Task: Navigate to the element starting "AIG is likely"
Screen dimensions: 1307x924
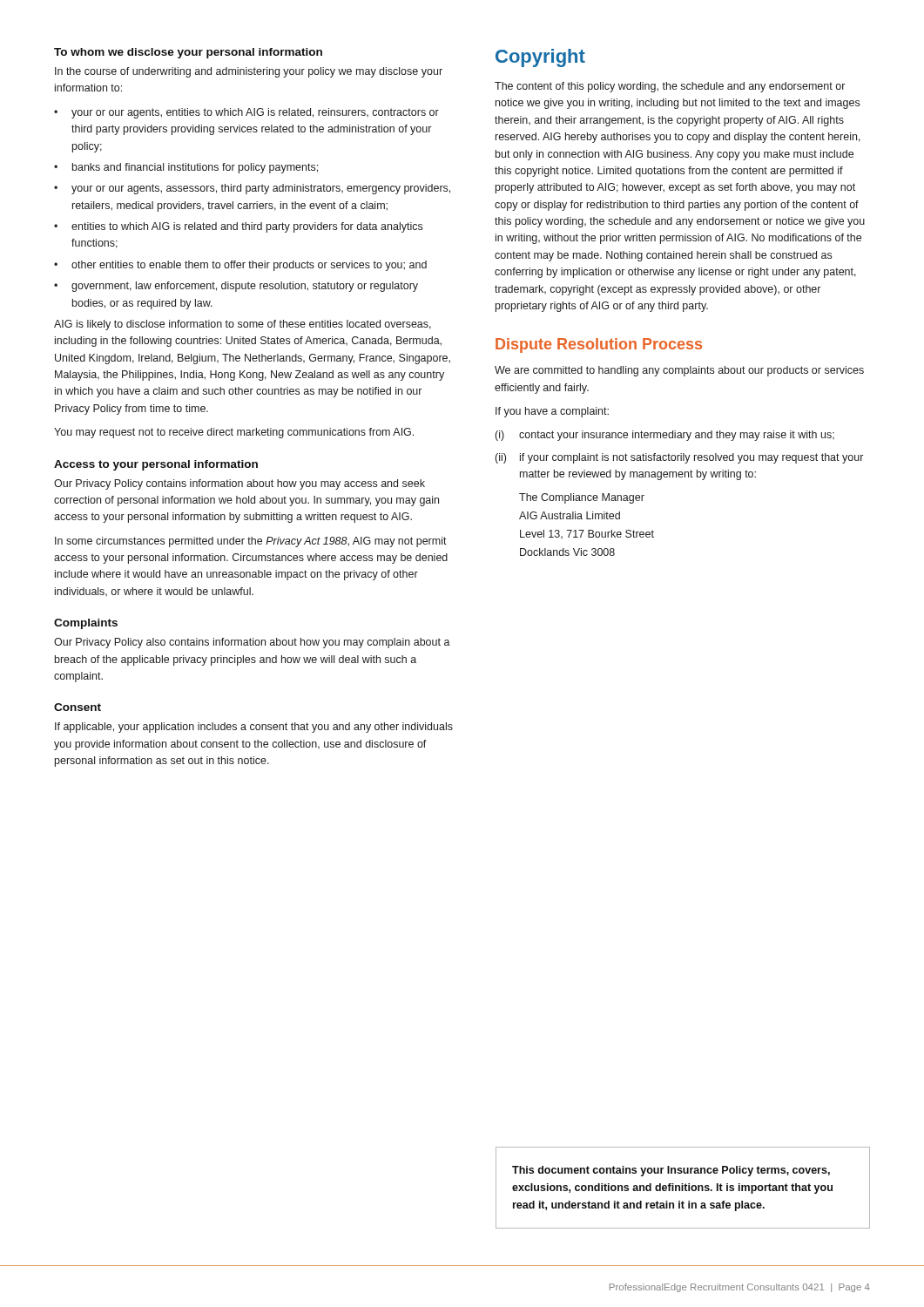Action: pos(253,366)
